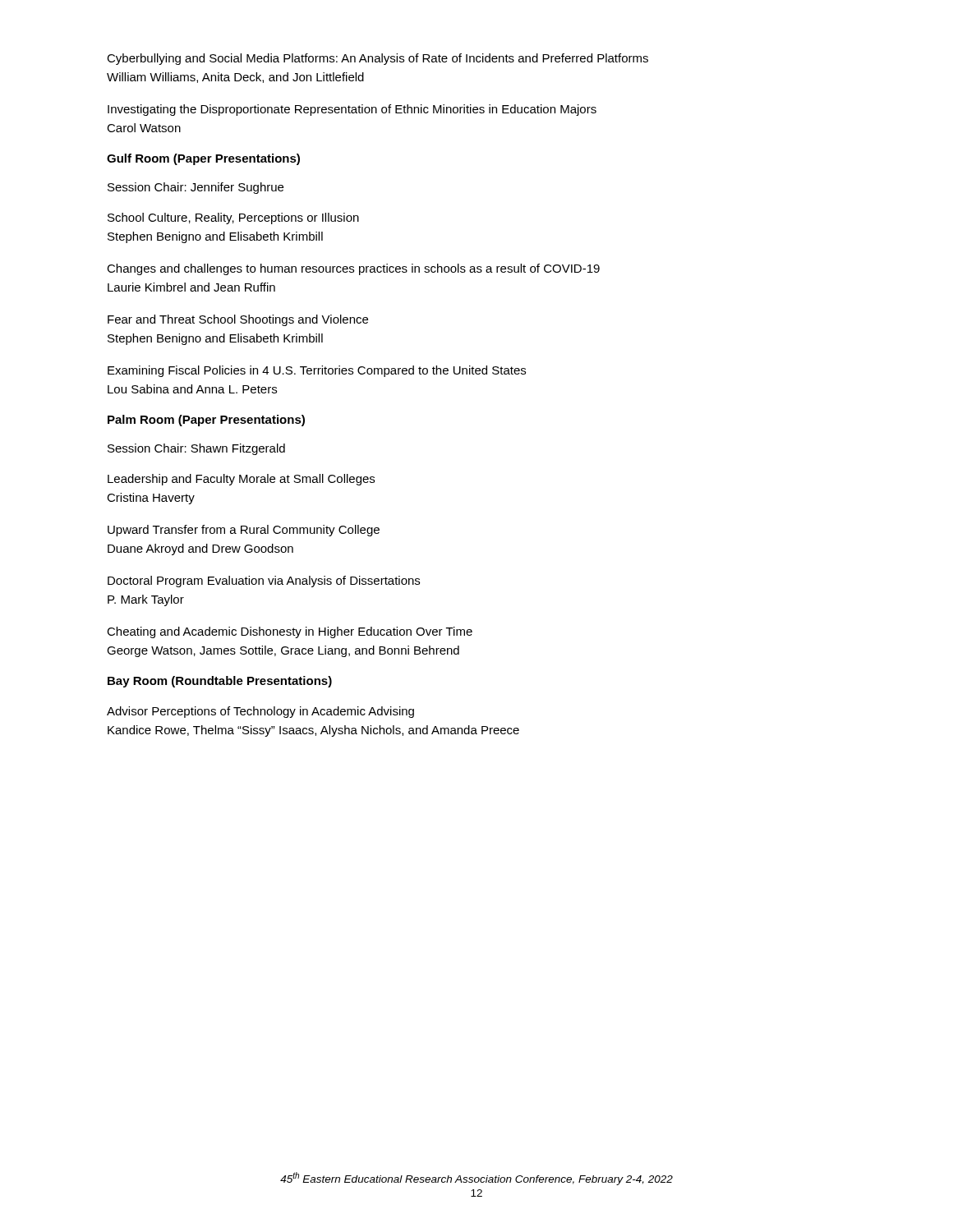Image resolution: width=953 pixels, height=1232 pixels.
Task: Select the list item that reads "Fear and Threat School Shootings and Violence Stephen"
Action: click(238, 320)
